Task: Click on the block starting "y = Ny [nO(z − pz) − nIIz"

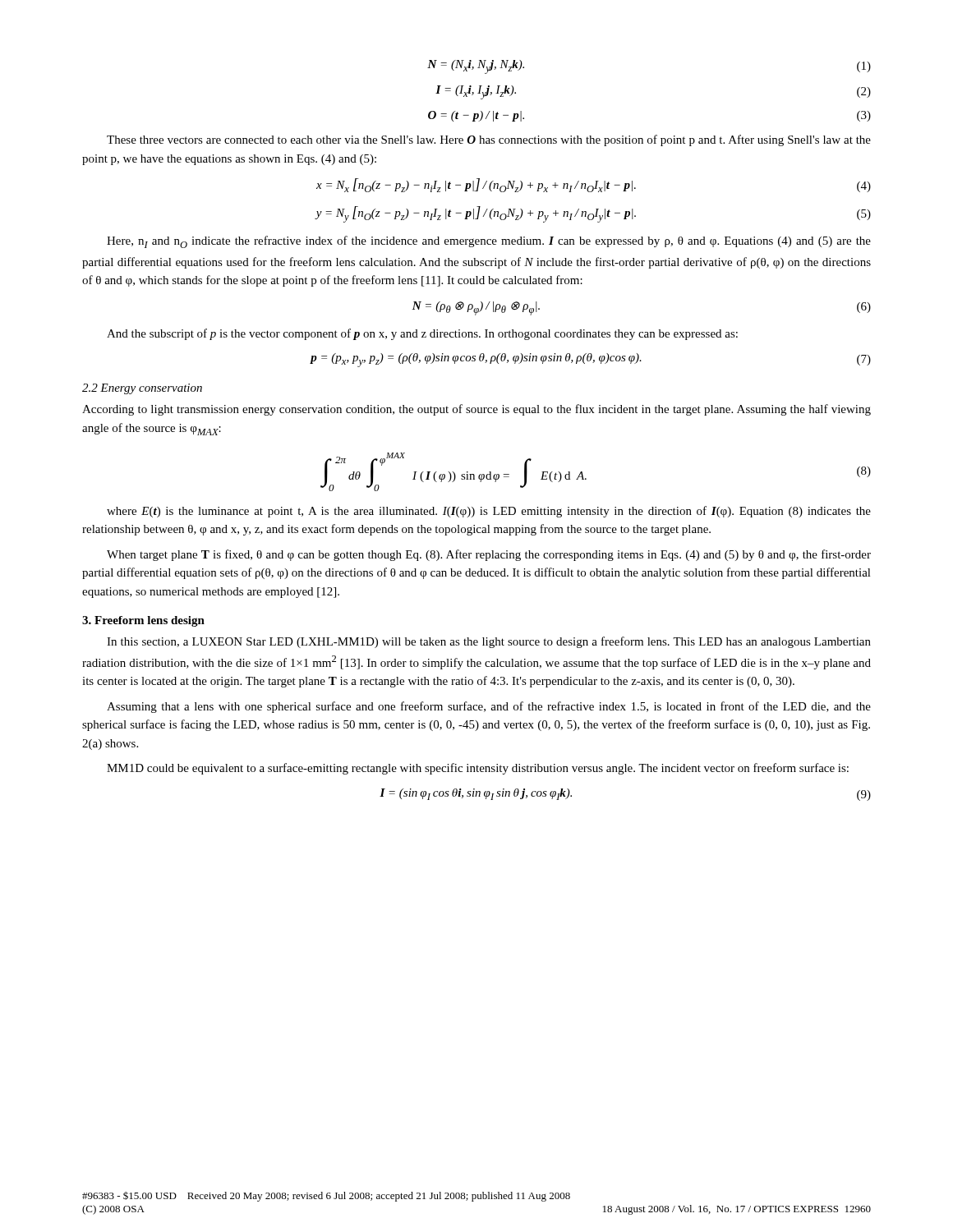Action: 593,214
